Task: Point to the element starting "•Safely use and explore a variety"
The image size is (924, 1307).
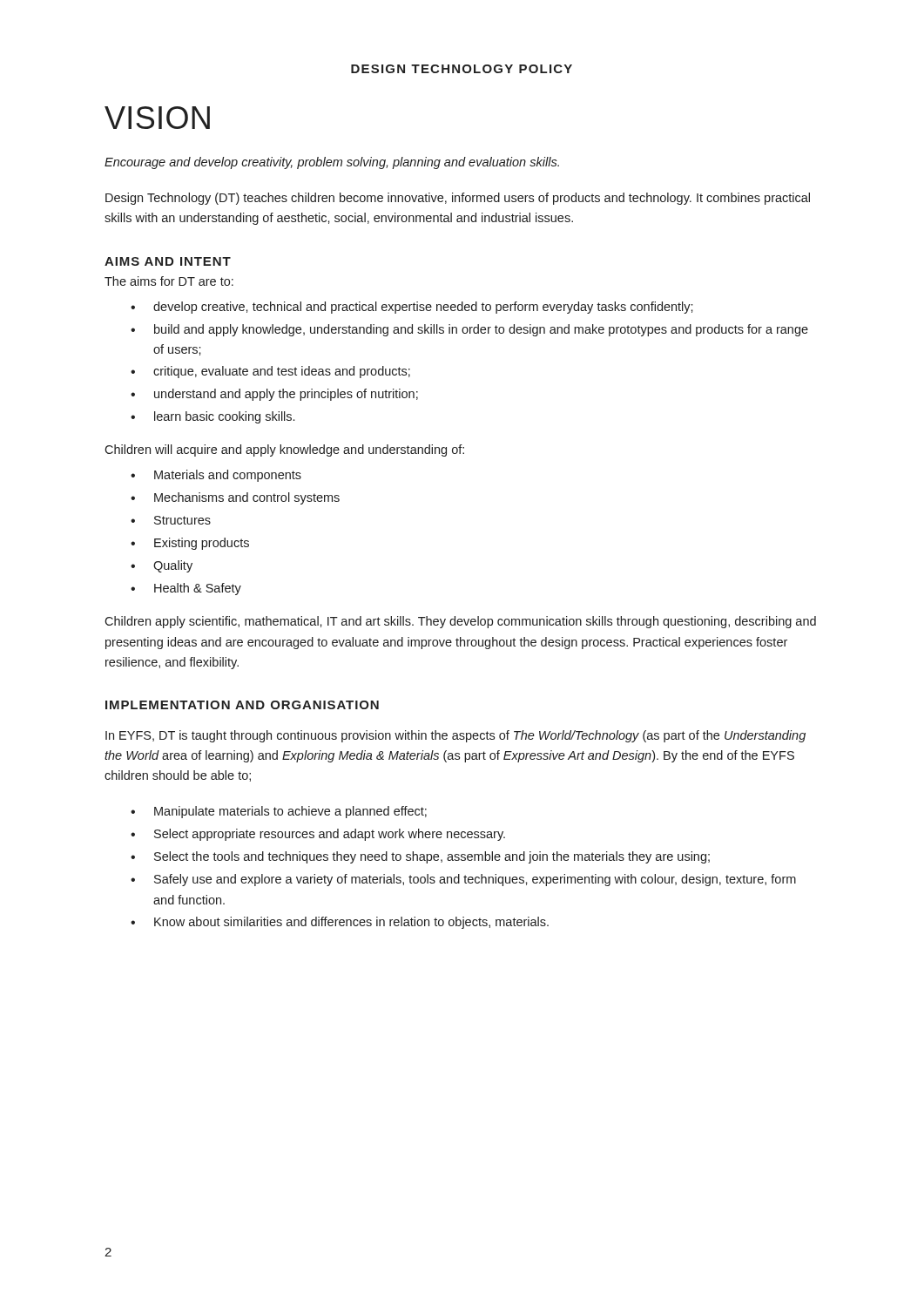Action: pyautogui.click(x=475, y=890)
